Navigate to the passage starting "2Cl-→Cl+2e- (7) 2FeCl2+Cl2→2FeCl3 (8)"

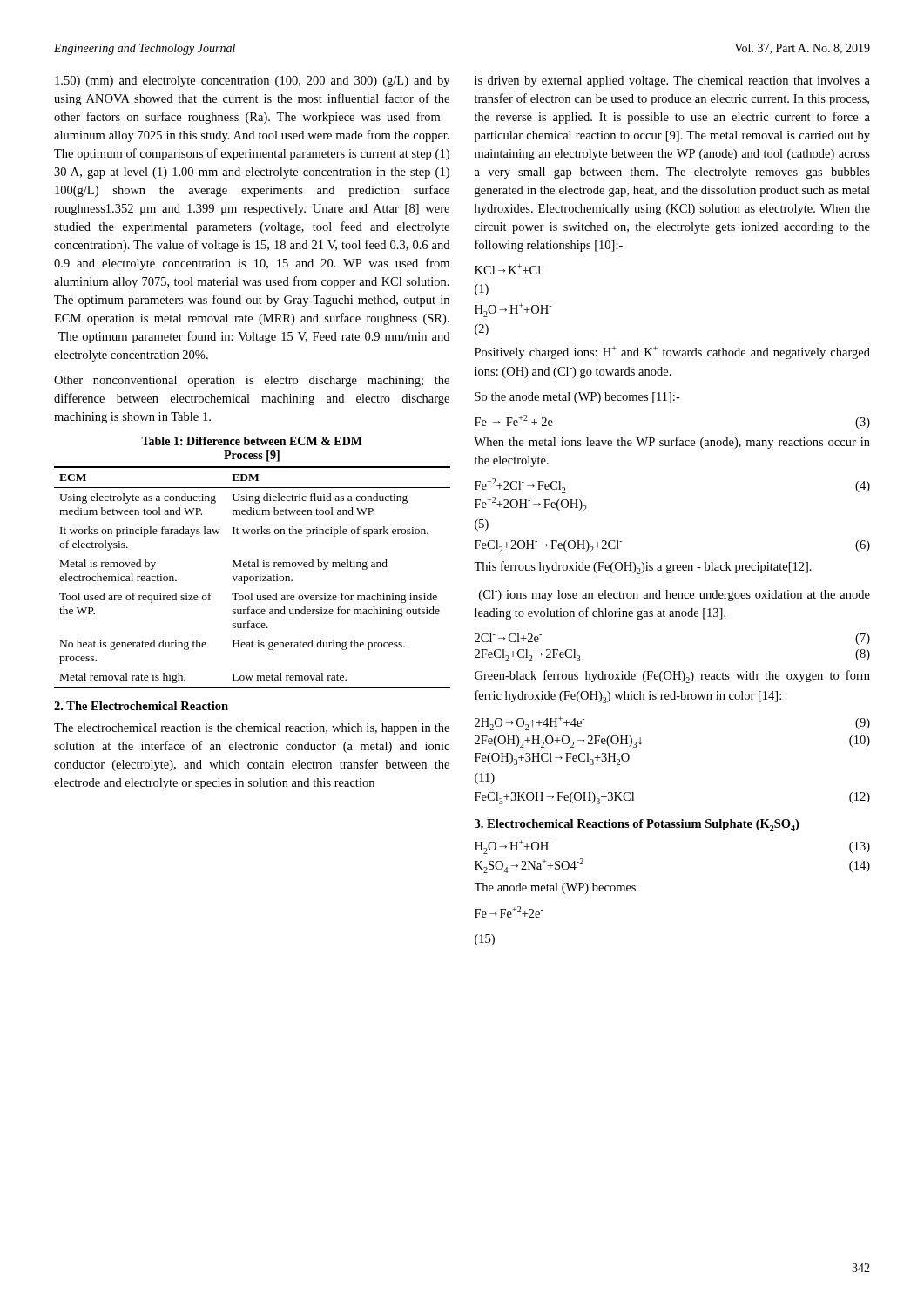tap(510, 639)
